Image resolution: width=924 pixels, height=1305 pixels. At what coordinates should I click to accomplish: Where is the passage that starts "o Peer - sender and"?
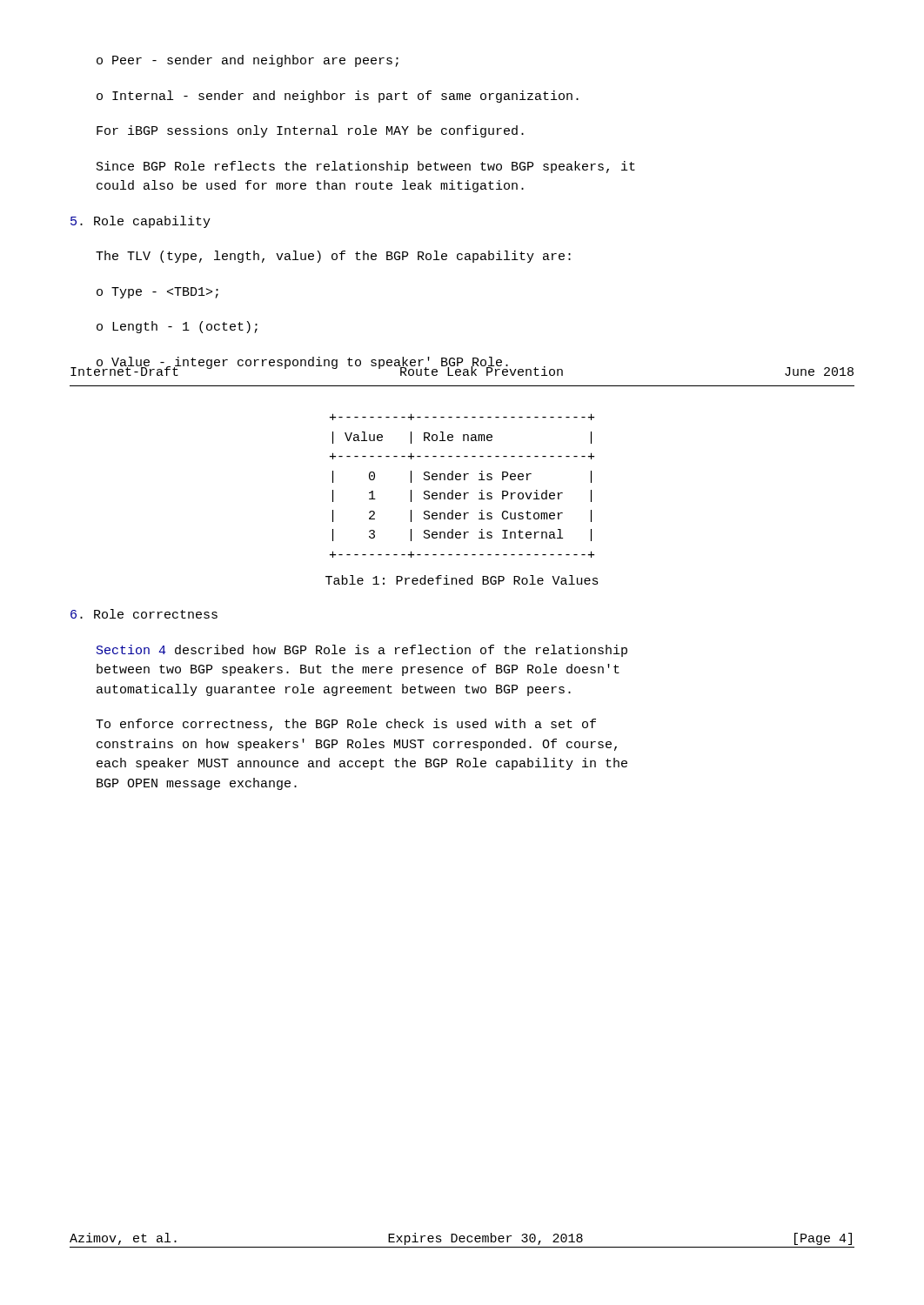click(x=248, y=61)
